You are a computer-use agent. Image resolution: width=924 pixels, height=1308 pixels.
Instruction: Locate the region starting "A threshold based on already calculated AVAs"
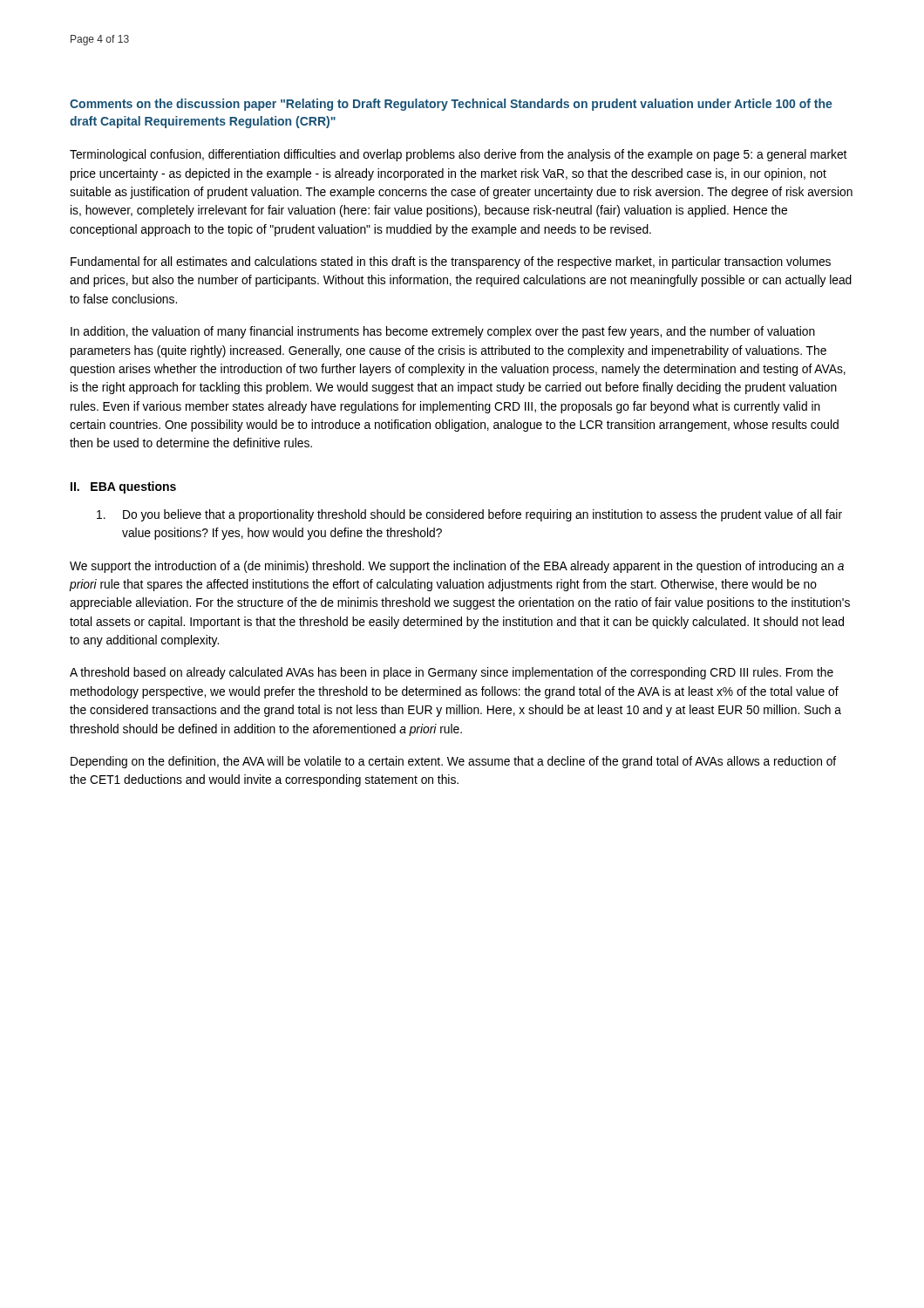click(x=455, y=701)
